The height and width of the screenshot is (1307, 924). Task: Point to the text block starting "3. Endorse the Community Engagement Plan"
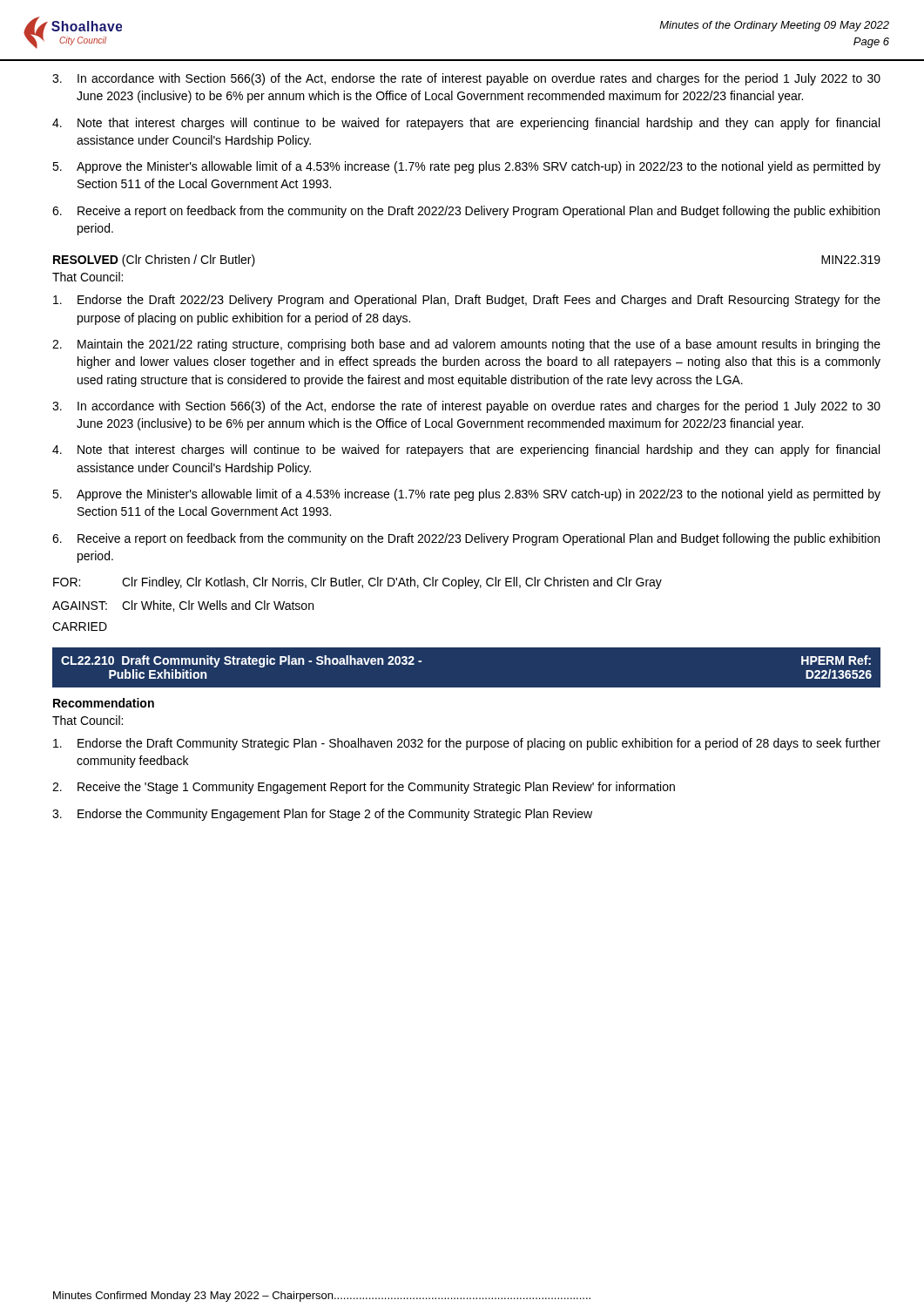click(466, 814)
